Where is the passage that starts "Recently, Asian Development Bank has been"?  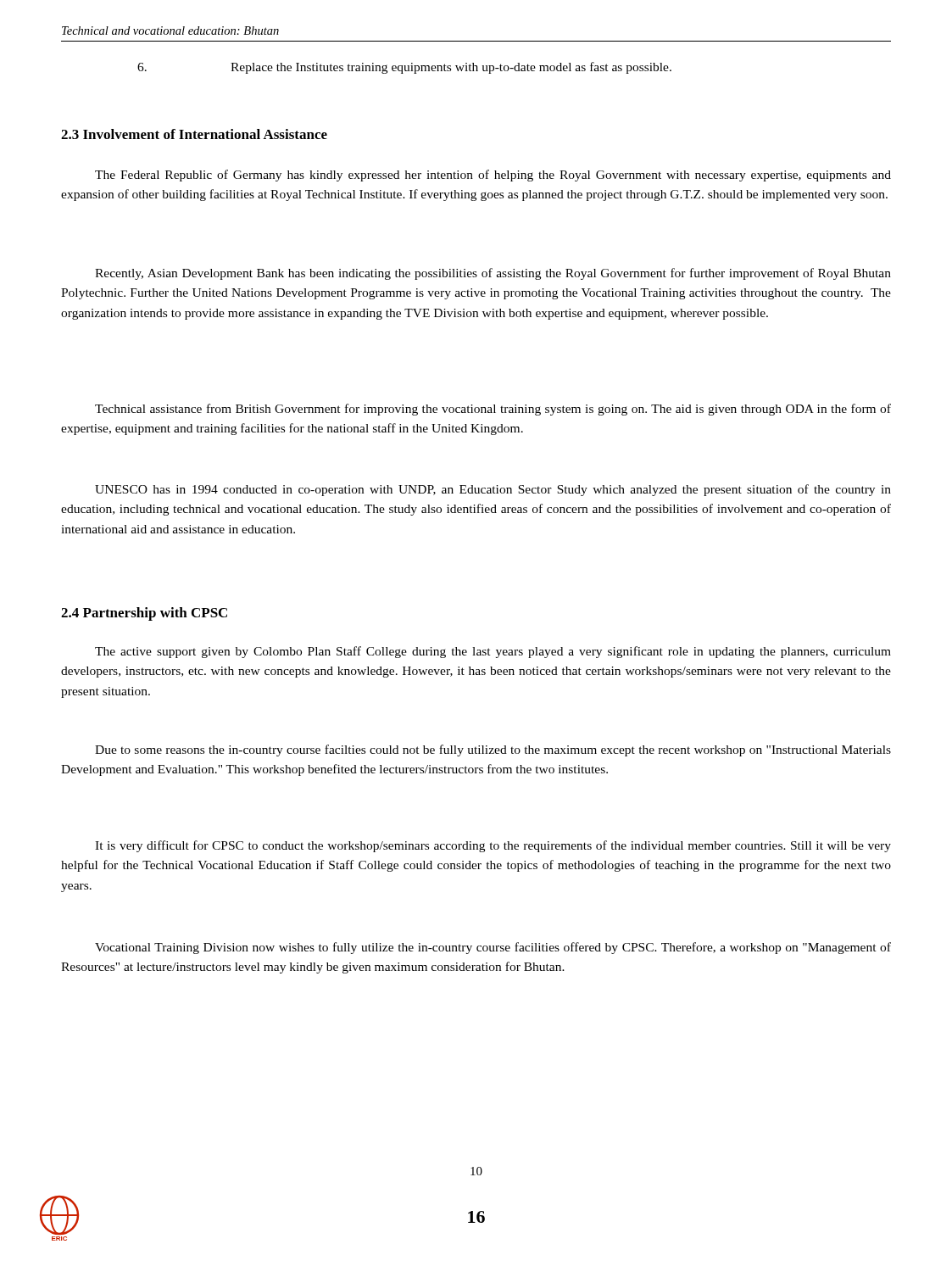[x=476, y=292]
